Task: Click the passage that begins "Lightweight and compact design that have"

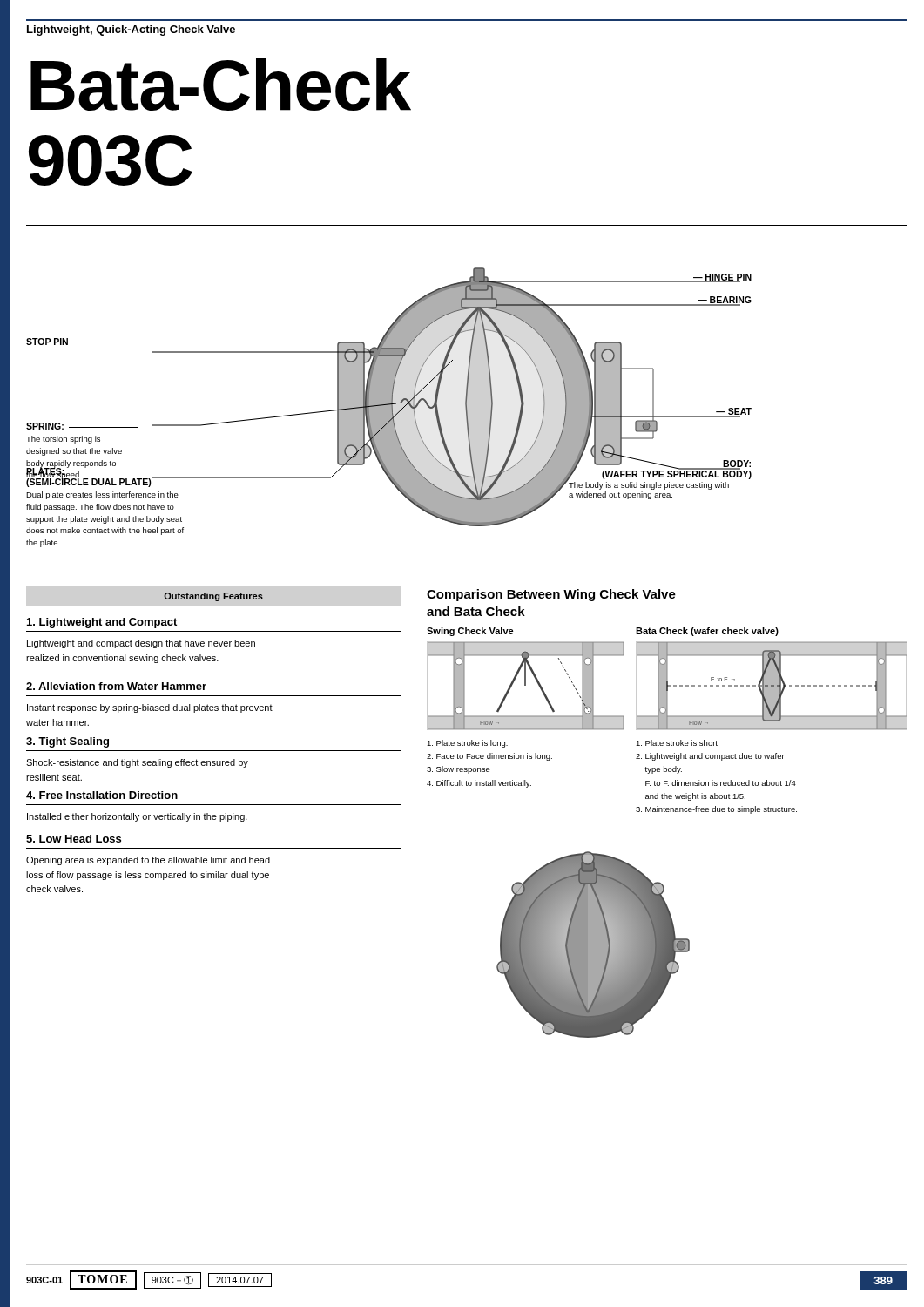Action: pos(141,650)
